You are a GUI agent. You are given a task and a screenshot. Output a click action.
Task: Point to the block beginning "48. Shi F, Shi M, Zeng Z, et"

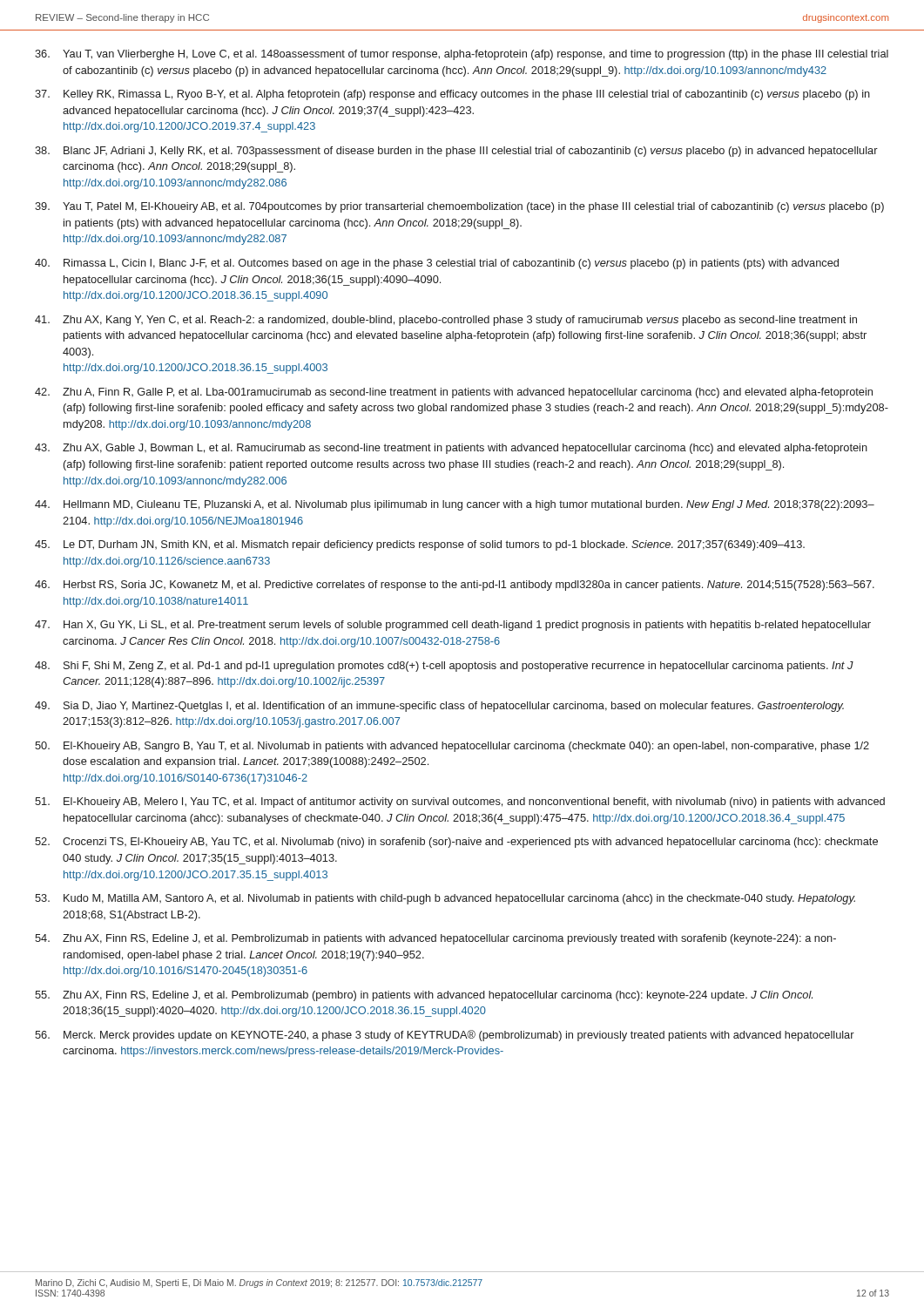[x=462, y=674]
